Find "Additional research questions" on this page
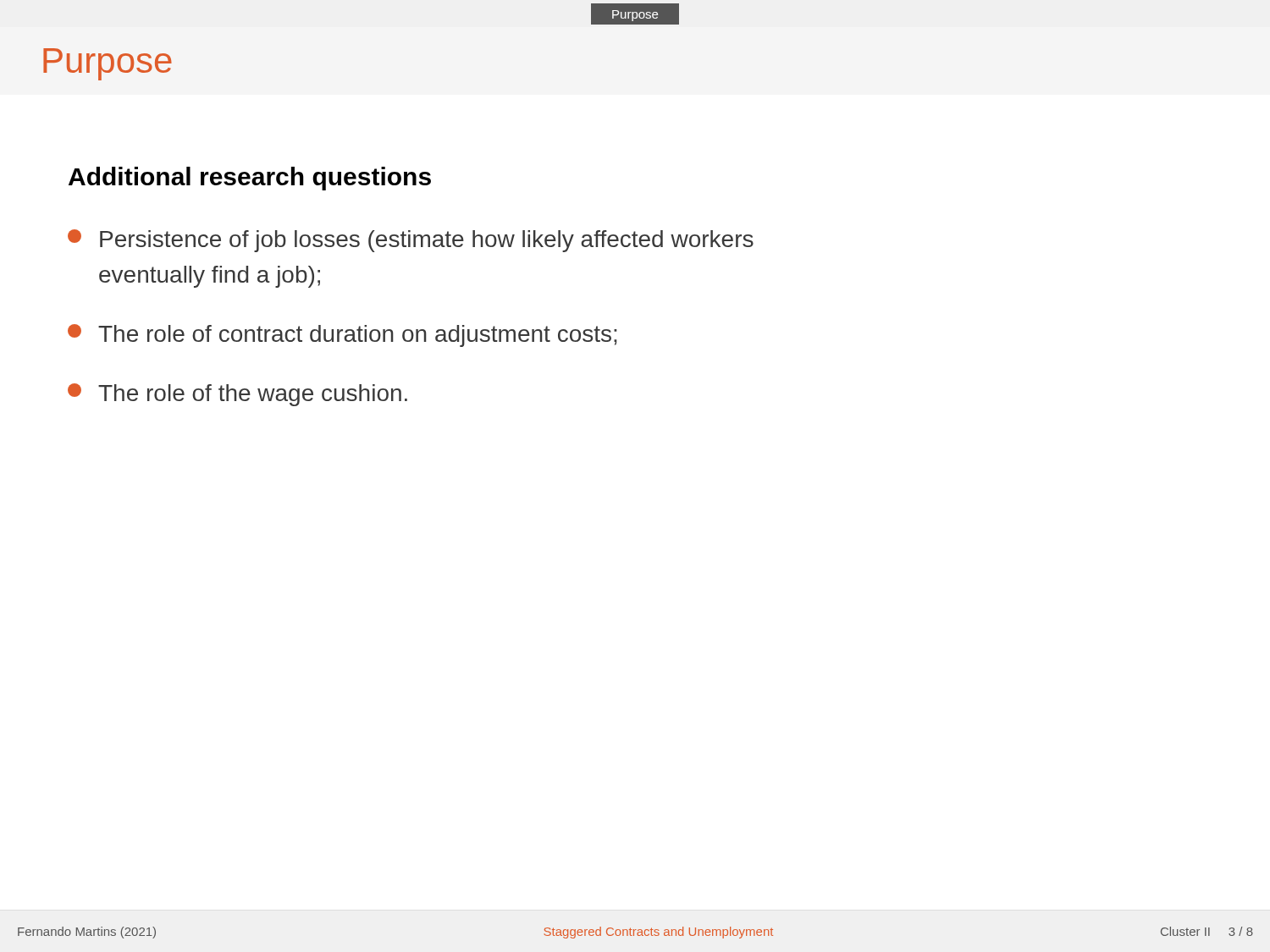This screenshot has width=1270, height=952. [250, 176]
